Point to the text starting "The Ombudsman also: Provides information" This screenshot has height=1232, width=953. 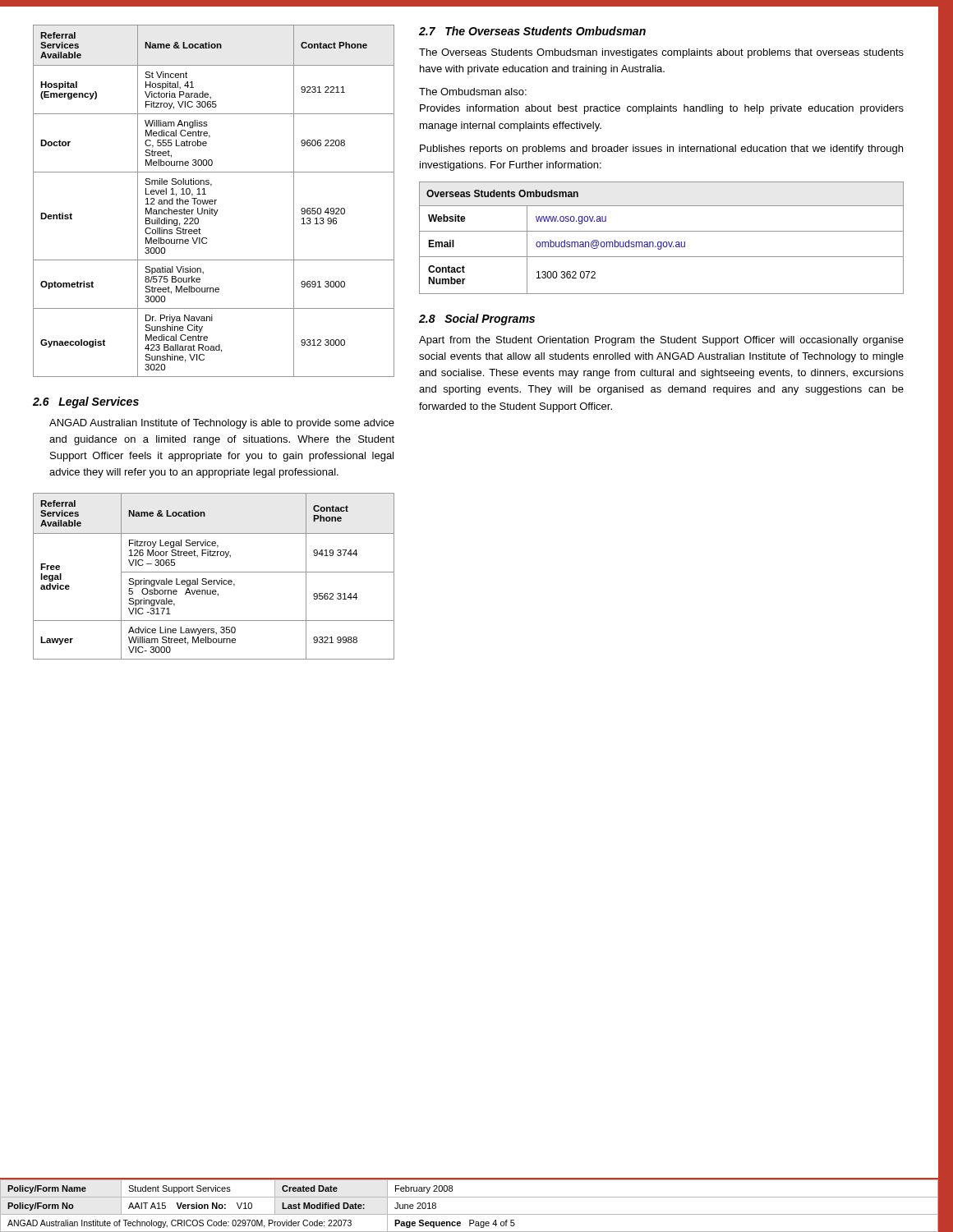[661, 108]
